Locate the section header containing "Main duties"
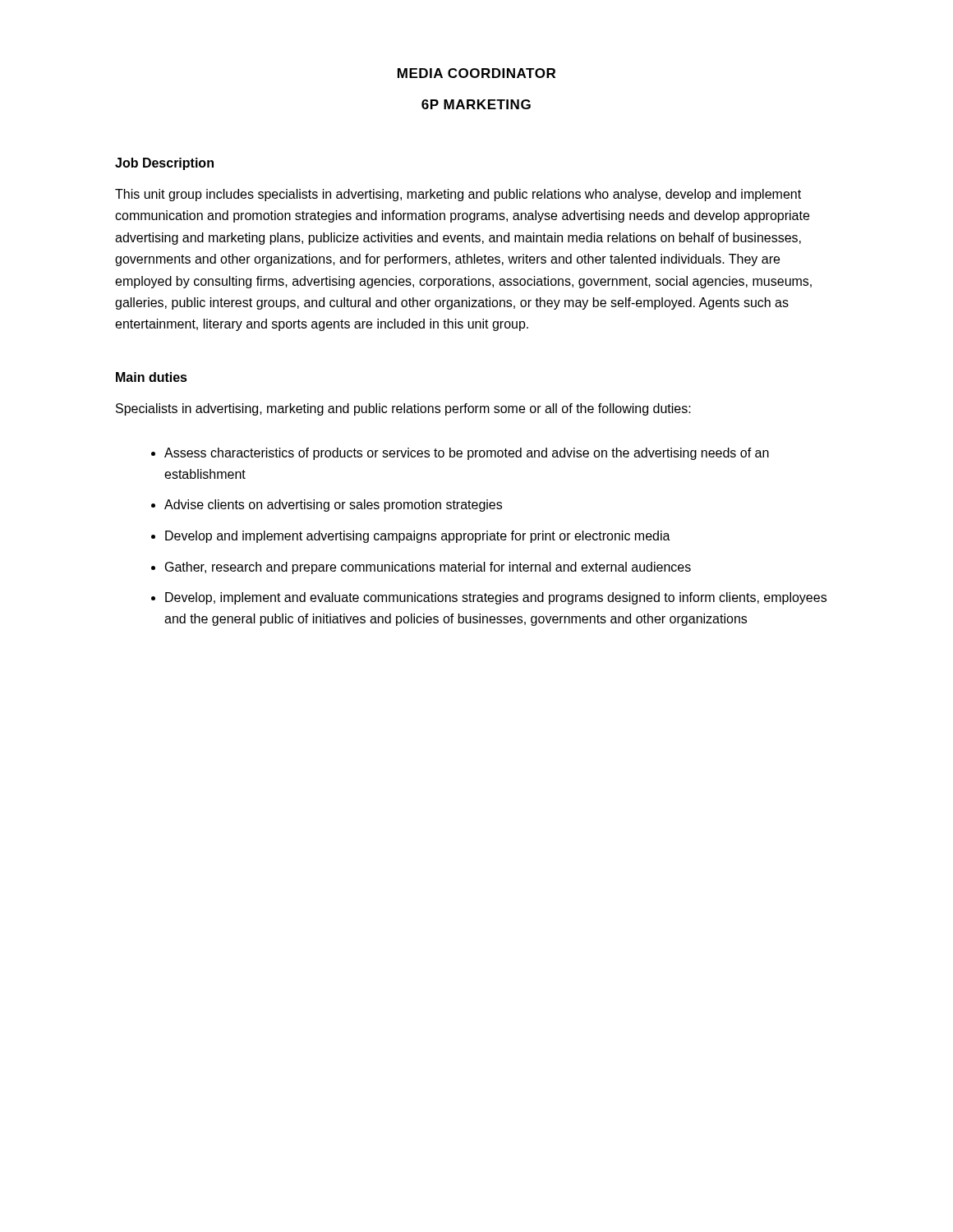The width and height of the screenshot is (953, 1232). (151, 377)
